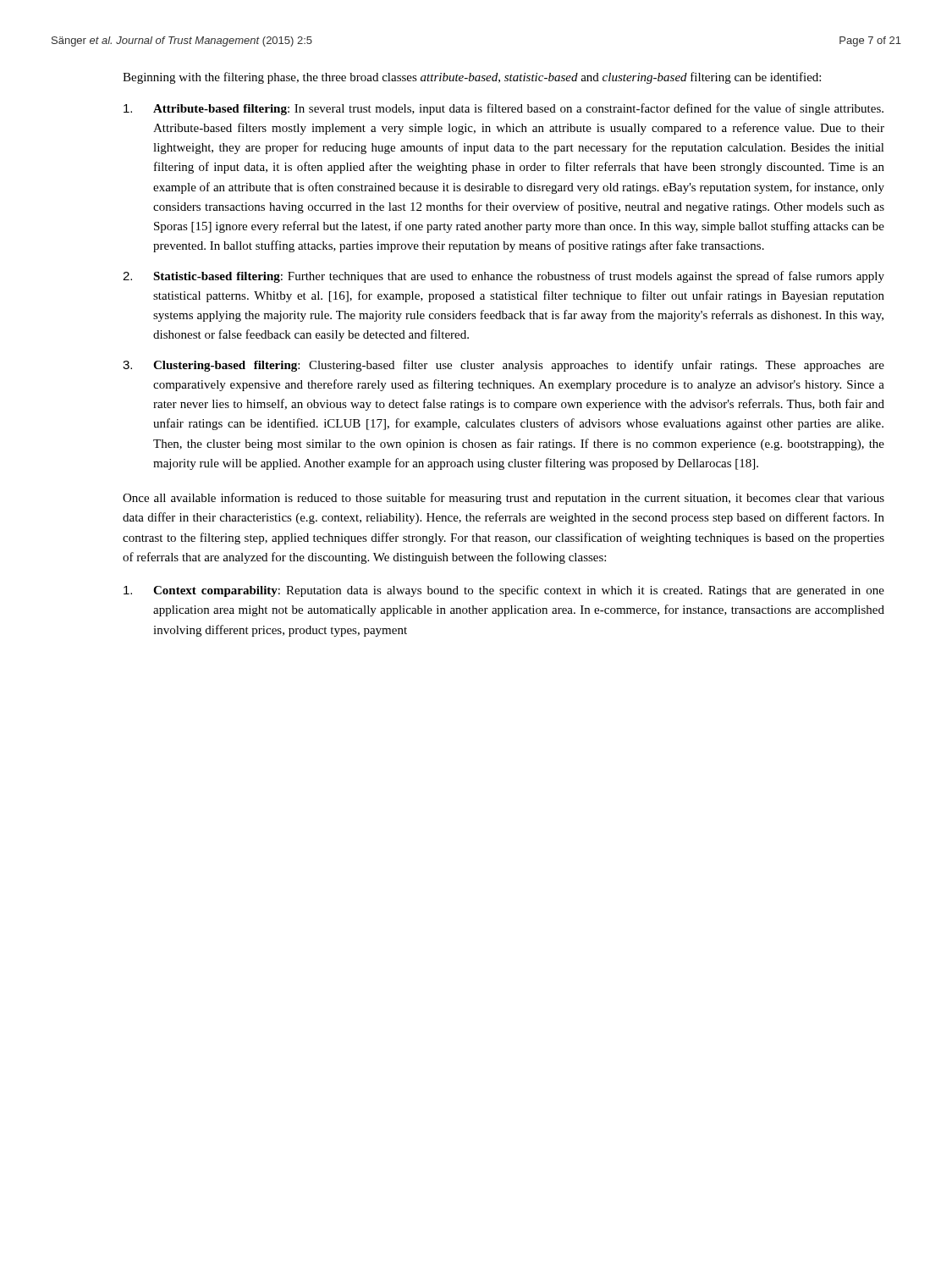Locate the element starting "Attribute-based filtering: In several trust models,"

[x=504, y=177]
